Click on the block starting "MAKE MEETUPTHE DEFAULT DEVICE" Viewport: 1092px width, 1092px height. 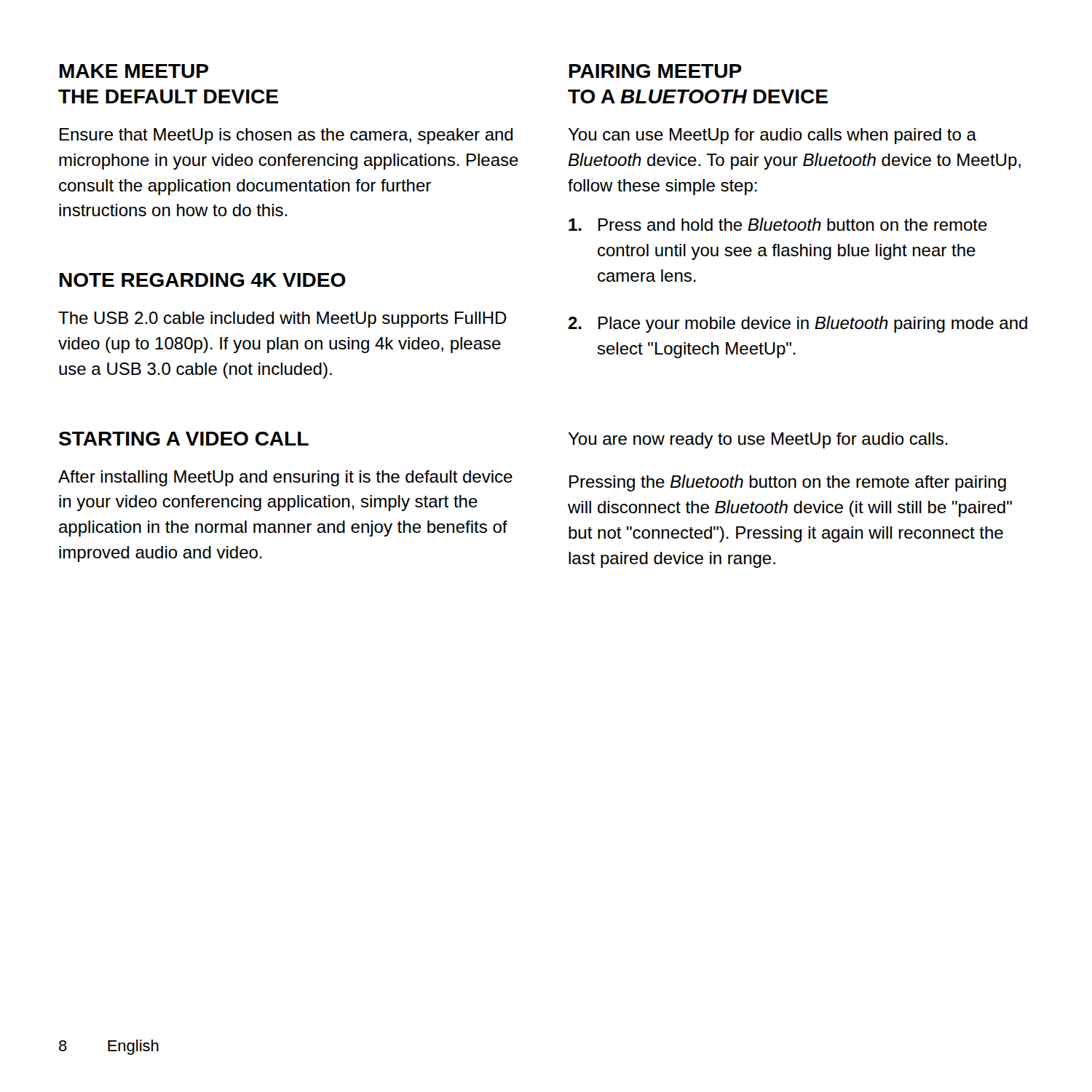[168, 84]
